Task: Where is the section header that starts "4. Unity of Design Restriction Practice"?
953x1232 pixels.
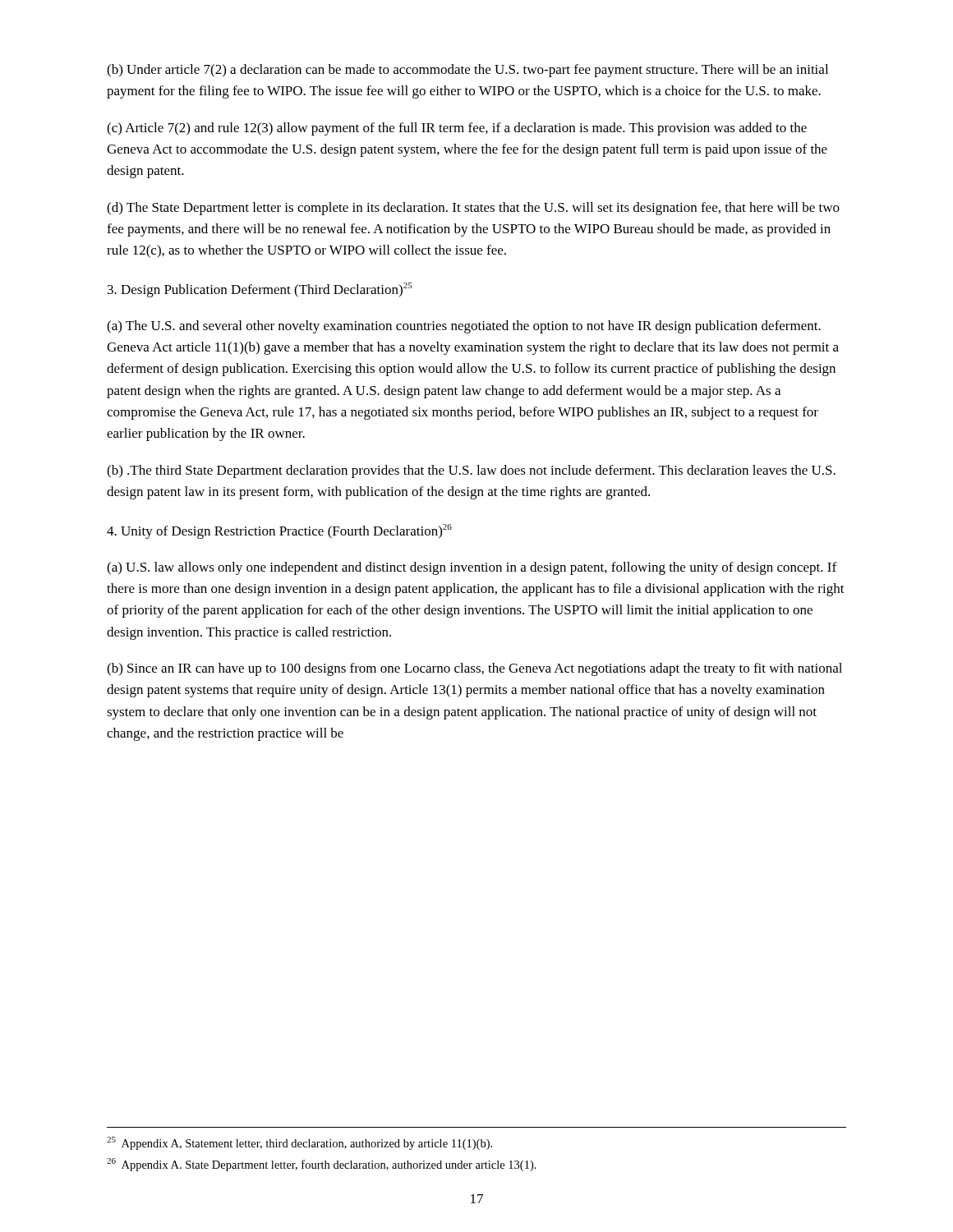Action: (279, 530)
